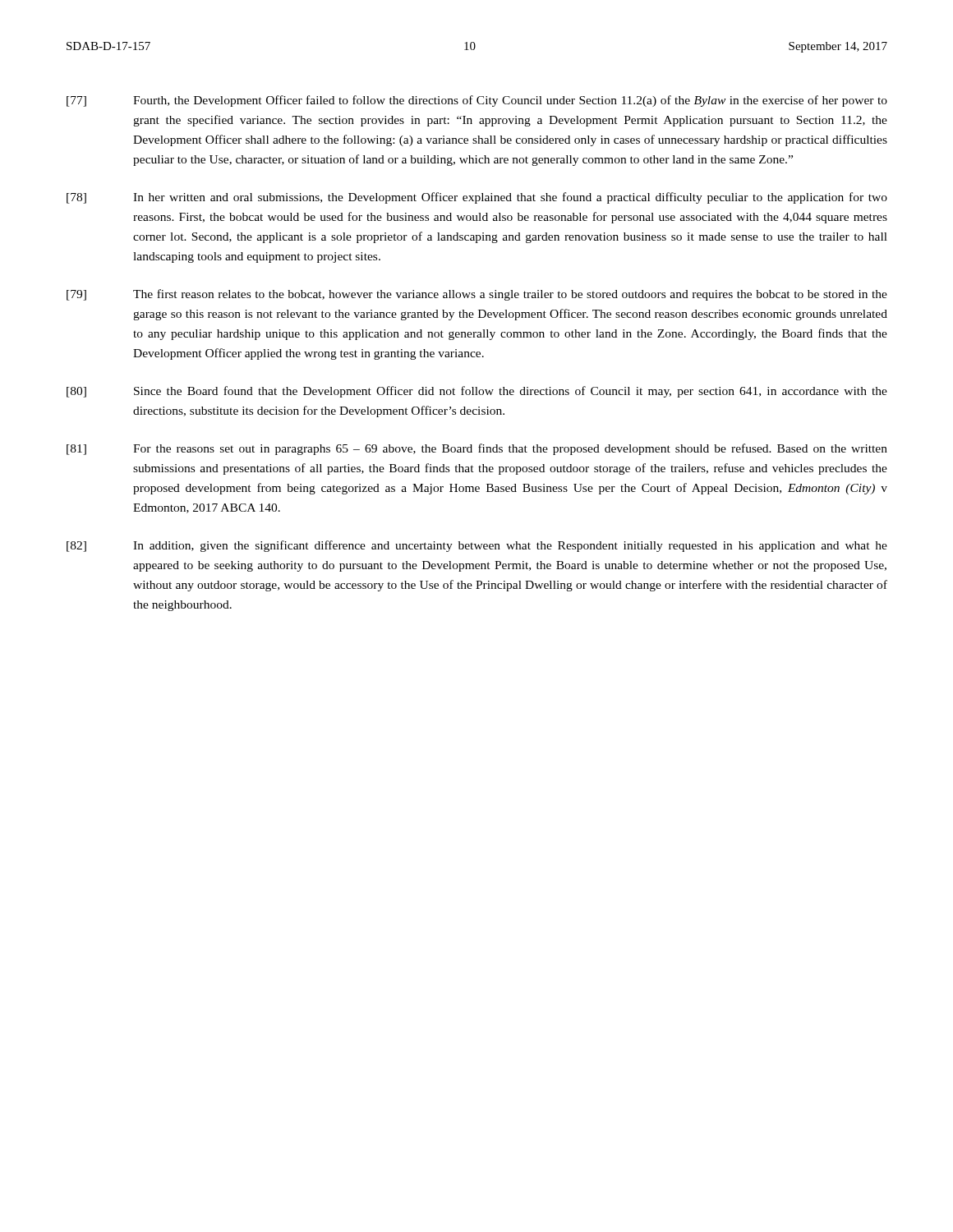Point to the text starting "[80] Since the Board found that"
This screenshot has height=1232, width=953.
(476, 401)
